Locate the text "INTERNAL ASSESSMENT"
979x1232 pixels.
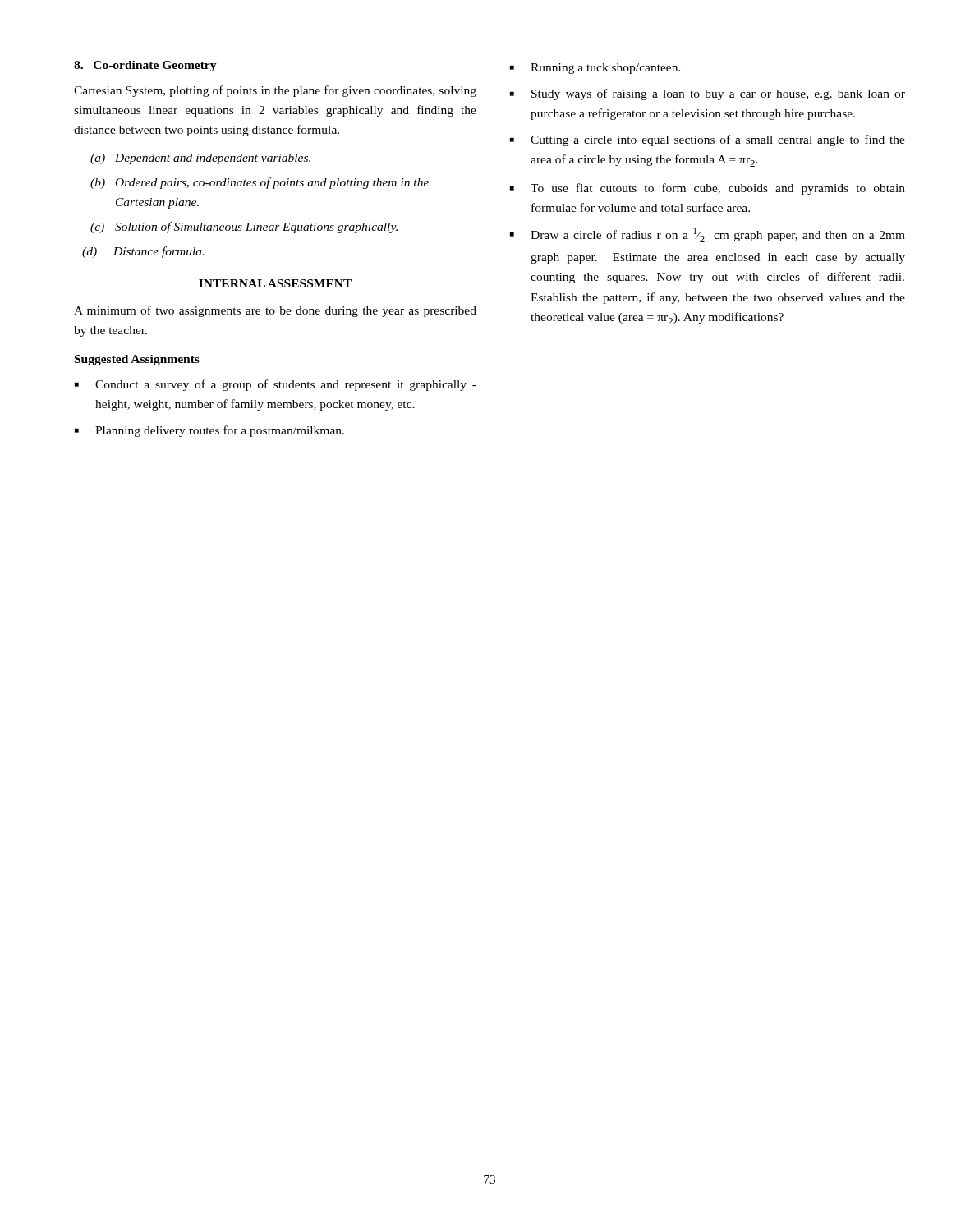(275, 283)
